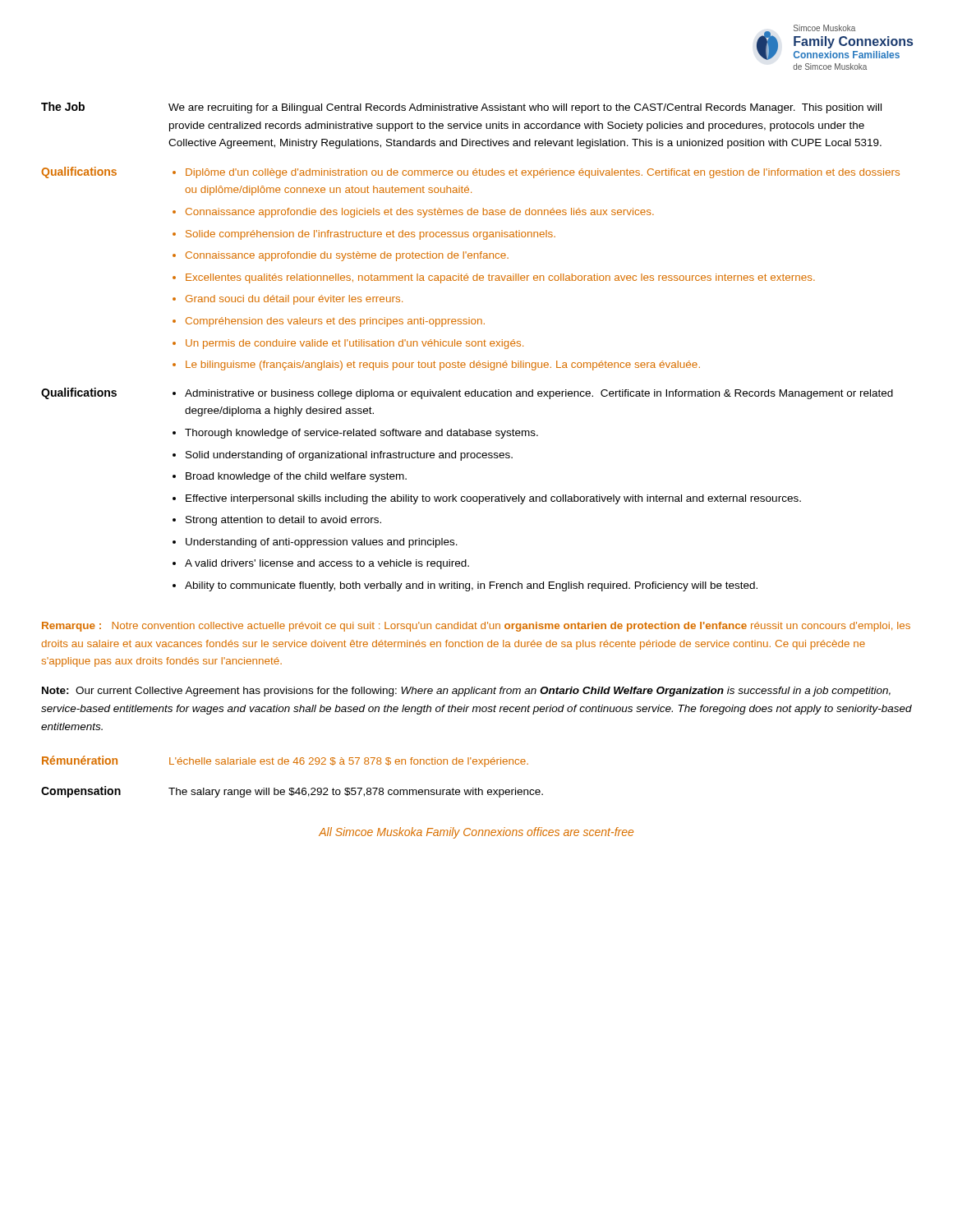Locate the block starting "Connaissance approfondie du"
953x1232 pixels.
pyautogui.click(x=347, y=255)
